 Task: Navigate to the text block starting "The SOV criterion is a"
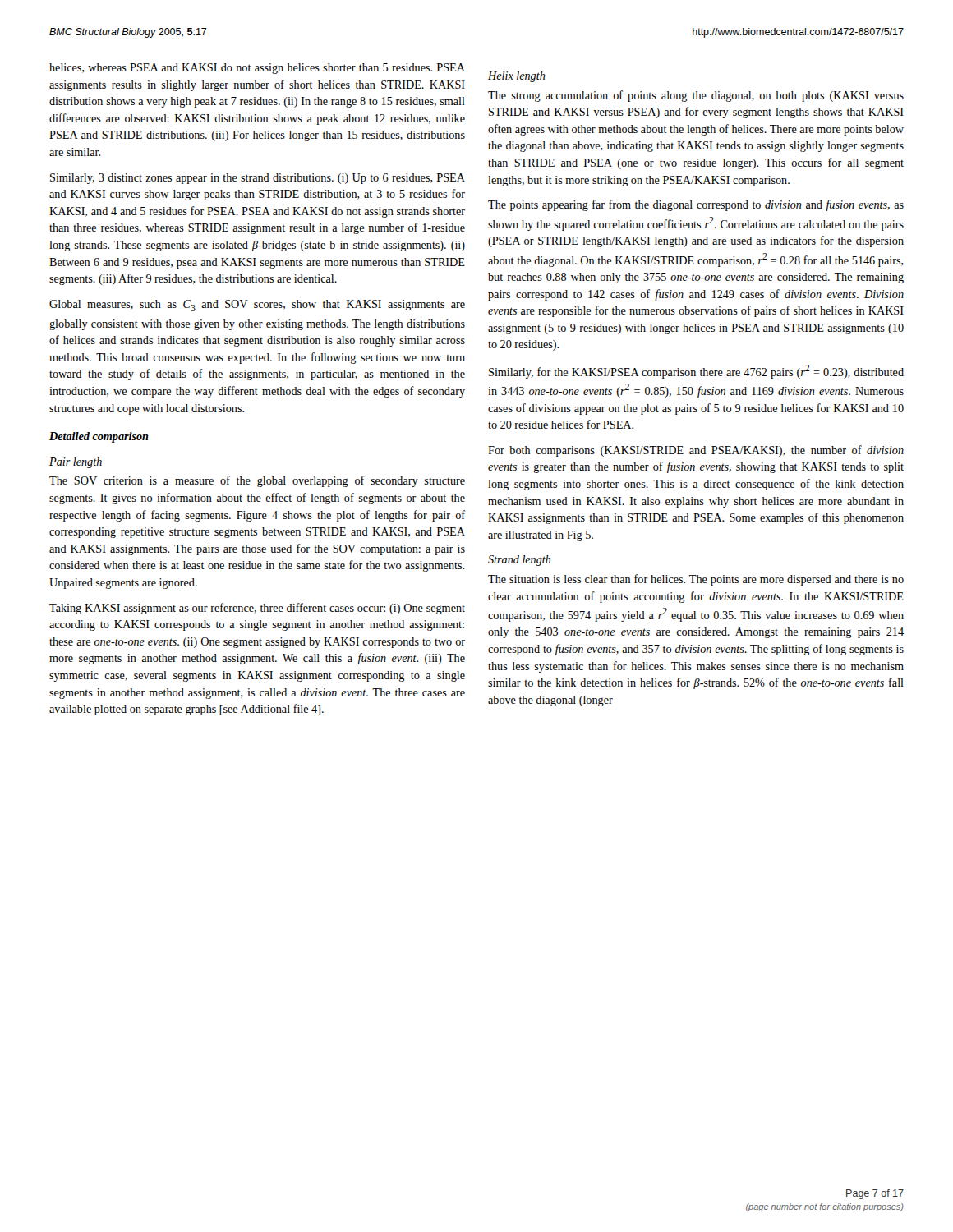(257, 532)
